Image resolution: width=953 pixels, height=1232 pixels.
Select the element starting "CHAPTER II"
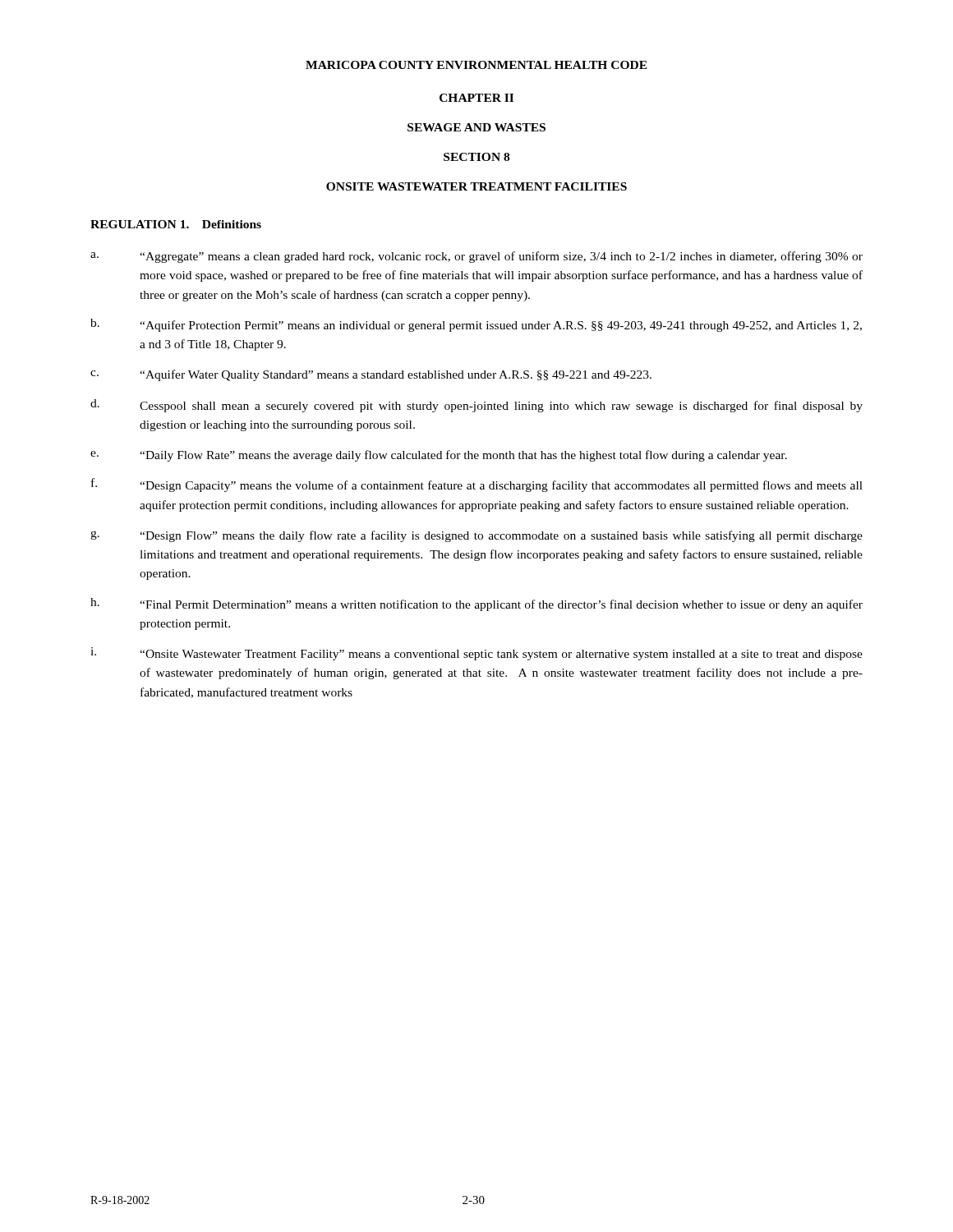[476, 97]
